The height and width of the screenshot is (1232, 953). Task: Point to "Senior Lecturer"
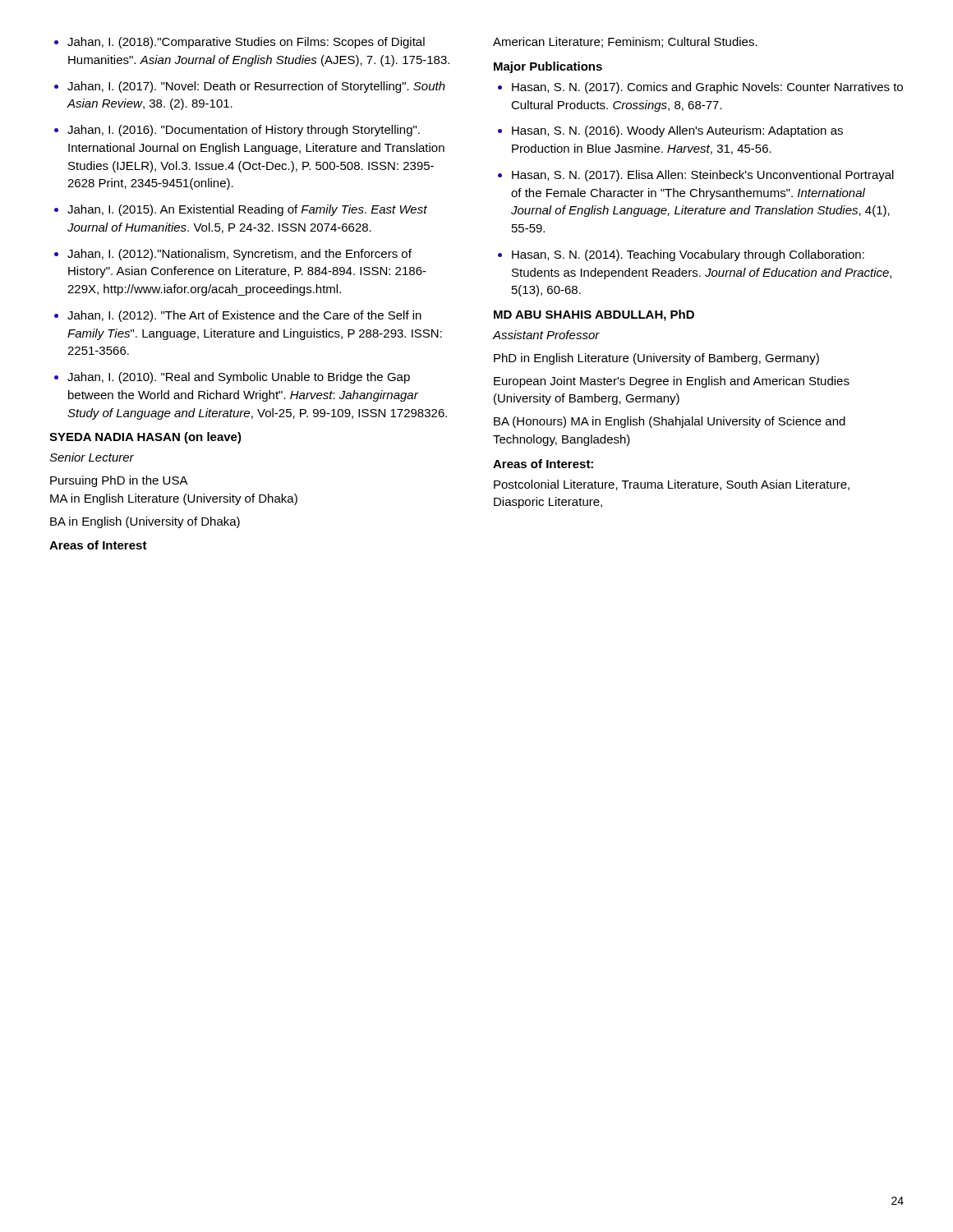[x=91, y=457]
